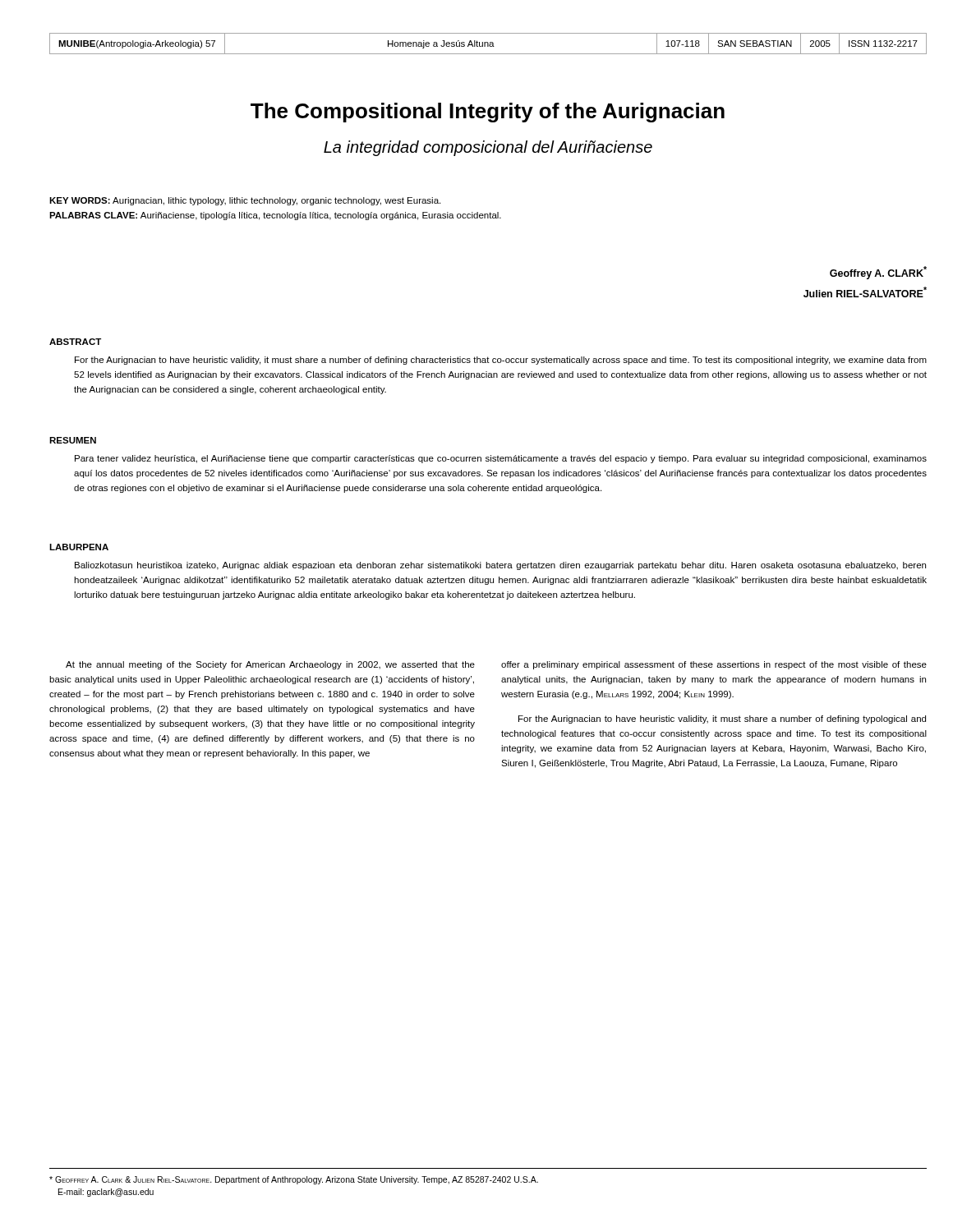Image resolution: width=976 pixels, height=1232 pixels.
Task: Point to "The Compositional Integrity of the Aurignacian"
Action: (x=488, y=111)
